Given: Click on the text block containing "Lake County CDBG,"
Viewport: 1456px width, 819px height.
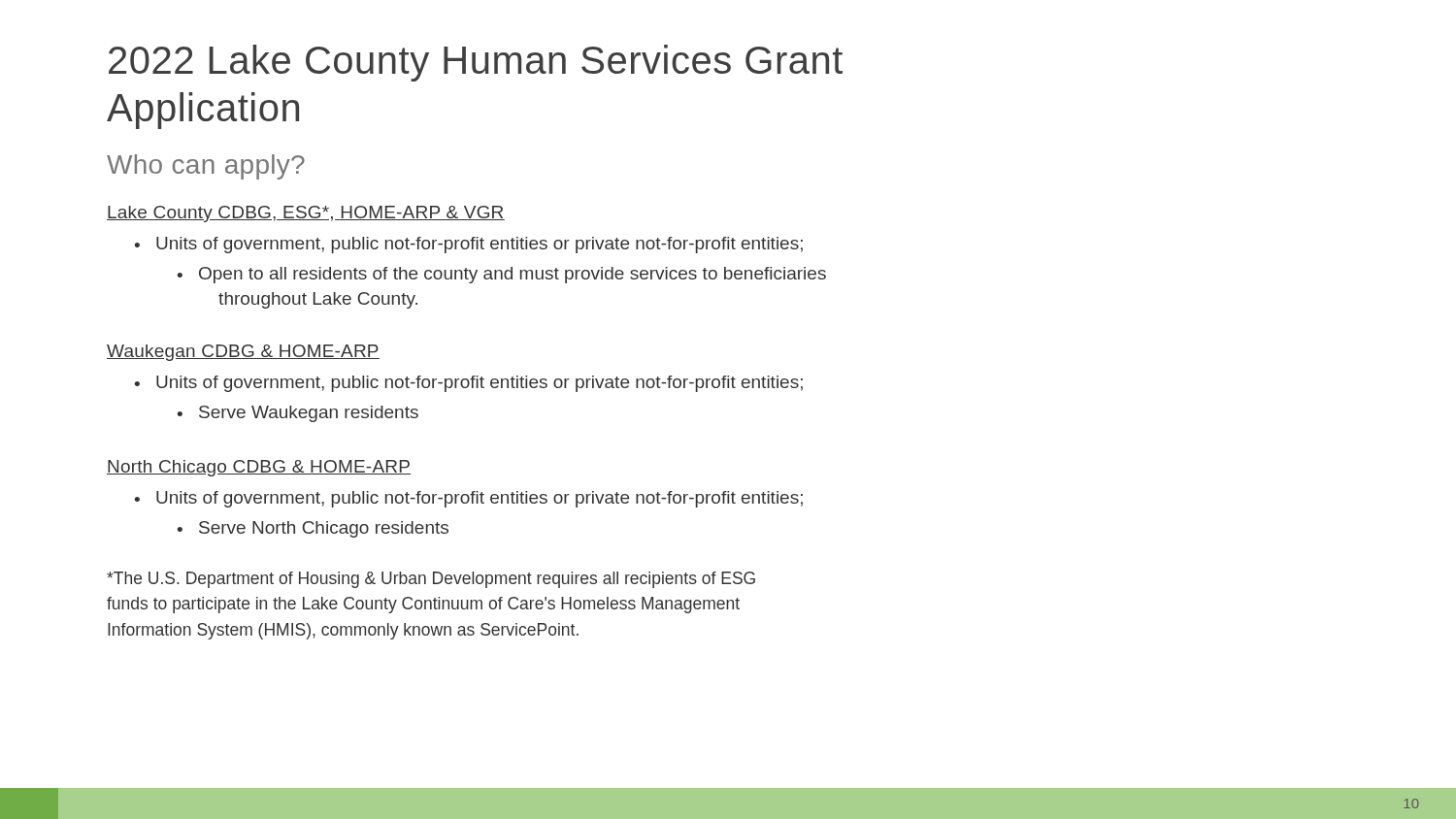Looking at the screenshot, I should click(x=306, y=212).
